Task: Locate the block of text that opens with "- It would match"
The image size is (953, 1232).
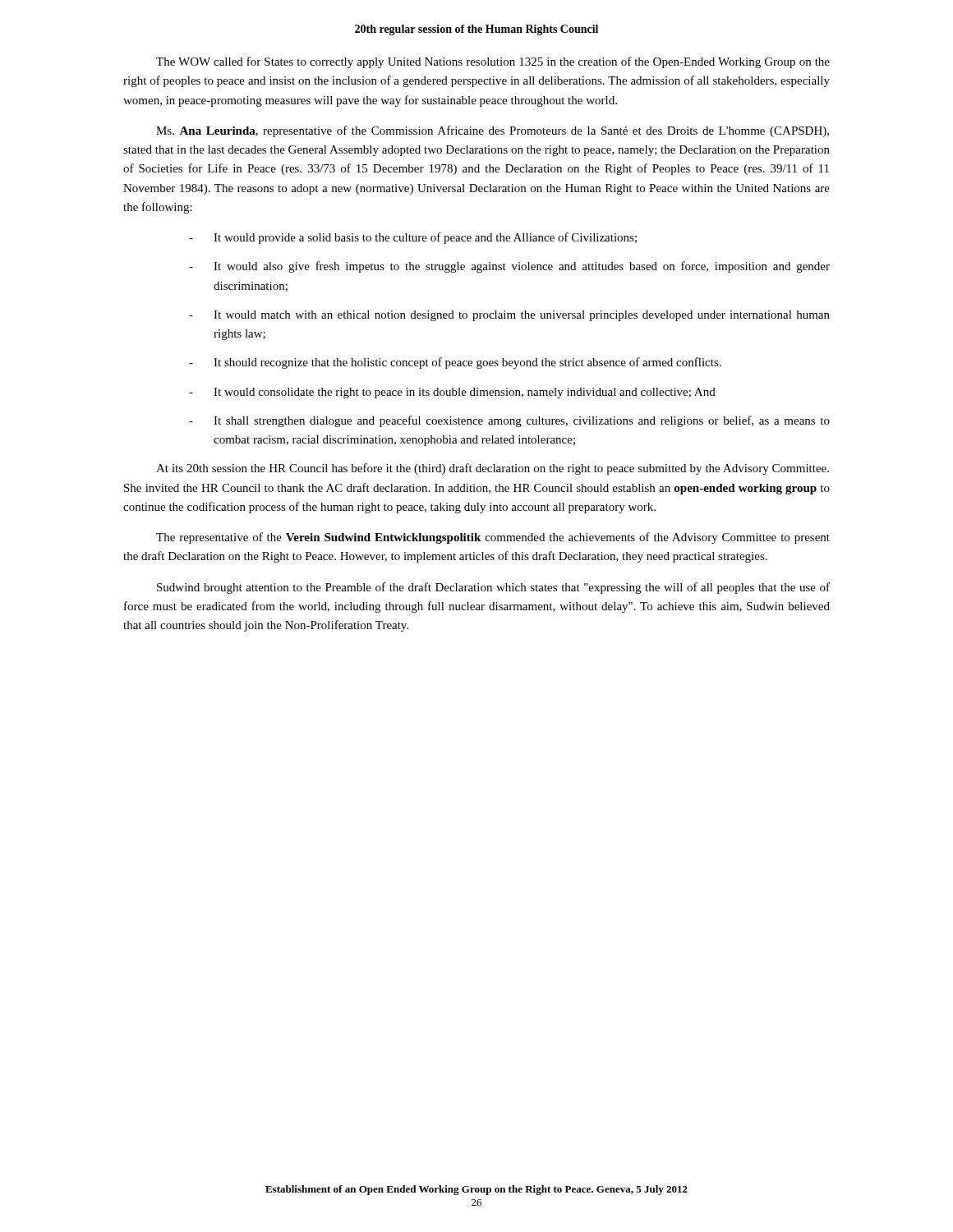Action: click(509, 324)
